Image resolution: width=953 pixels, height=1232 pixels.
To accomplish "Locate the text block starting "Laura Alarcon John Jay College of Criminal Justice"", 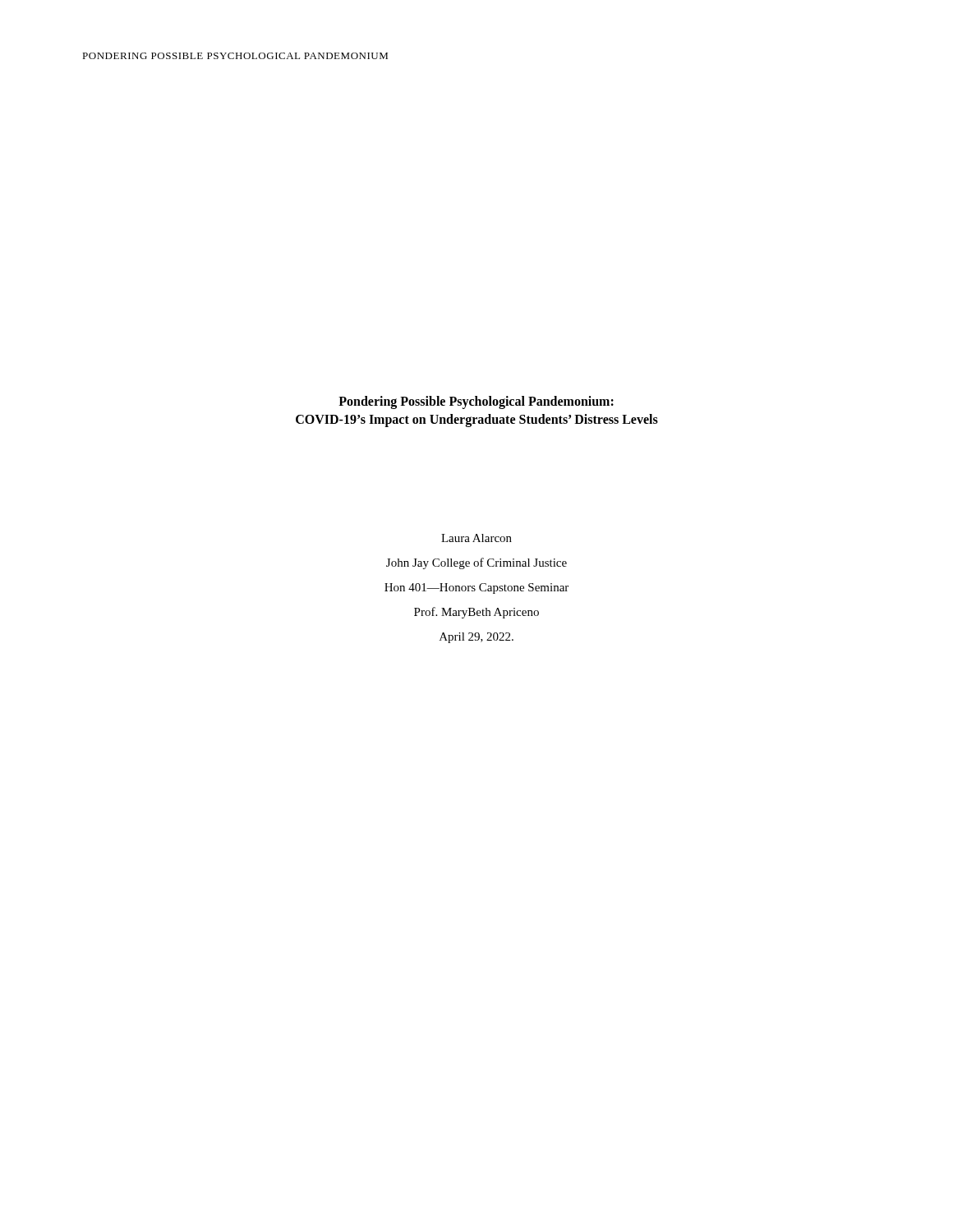I will point(476,587).
